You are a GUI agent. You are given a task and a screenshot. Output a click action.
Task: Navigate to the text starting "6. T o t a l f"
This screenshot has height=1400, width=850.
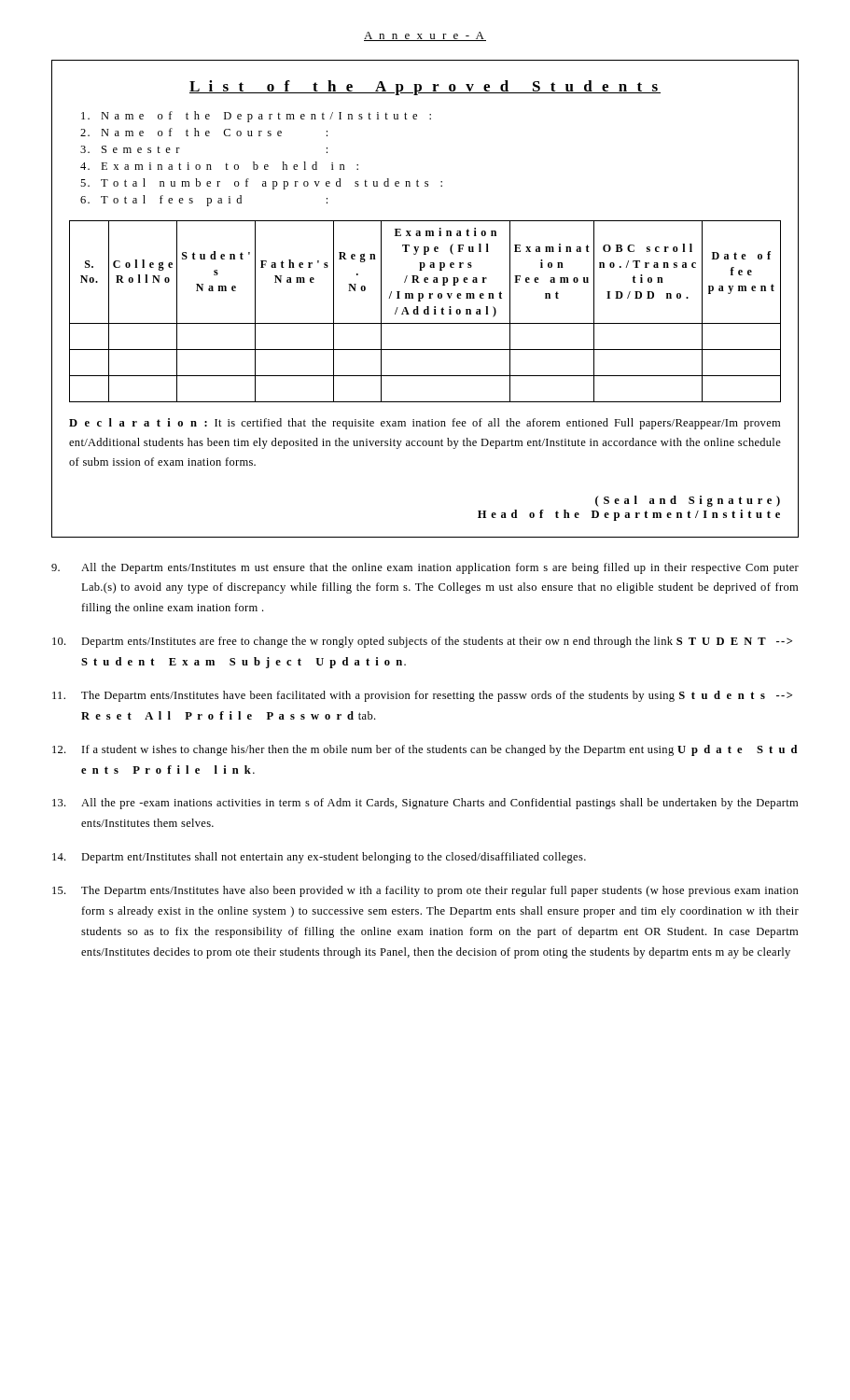(205, 200)
